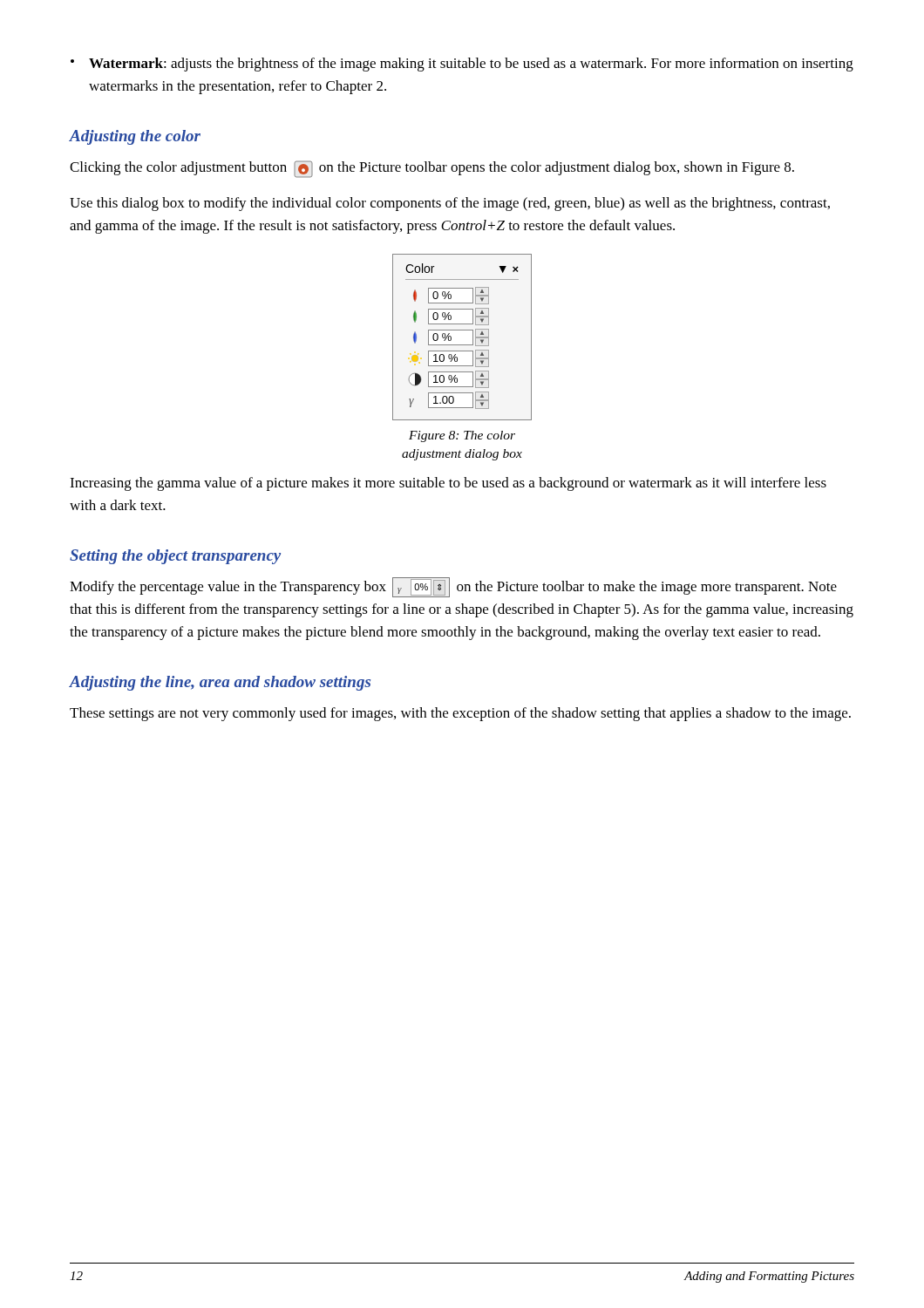Click on the text block starting "Adjusting the line, area"
The width and height of the screenshot is (924, 1308).
220,681
